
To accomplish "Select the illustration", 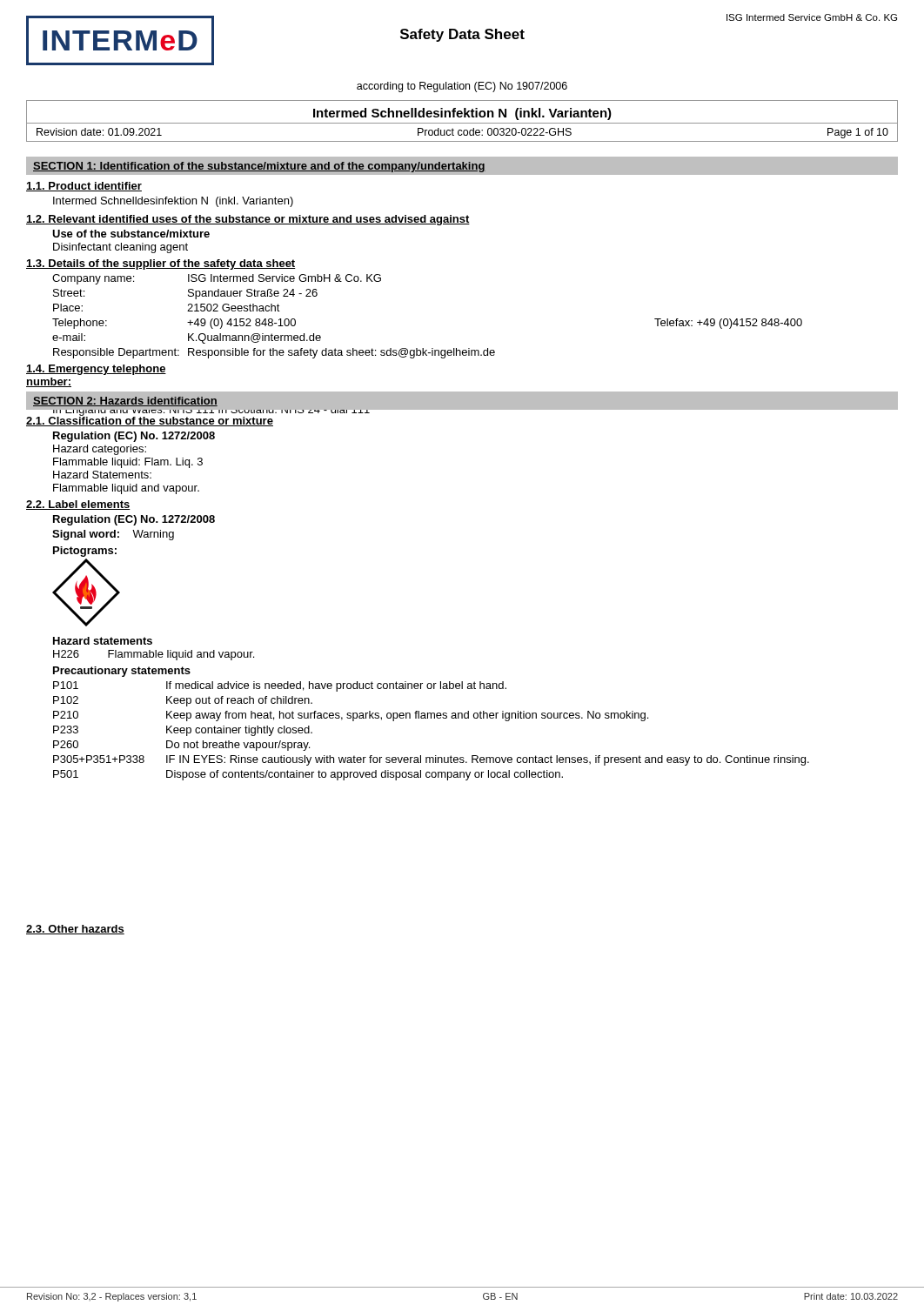I will point(475,594).
